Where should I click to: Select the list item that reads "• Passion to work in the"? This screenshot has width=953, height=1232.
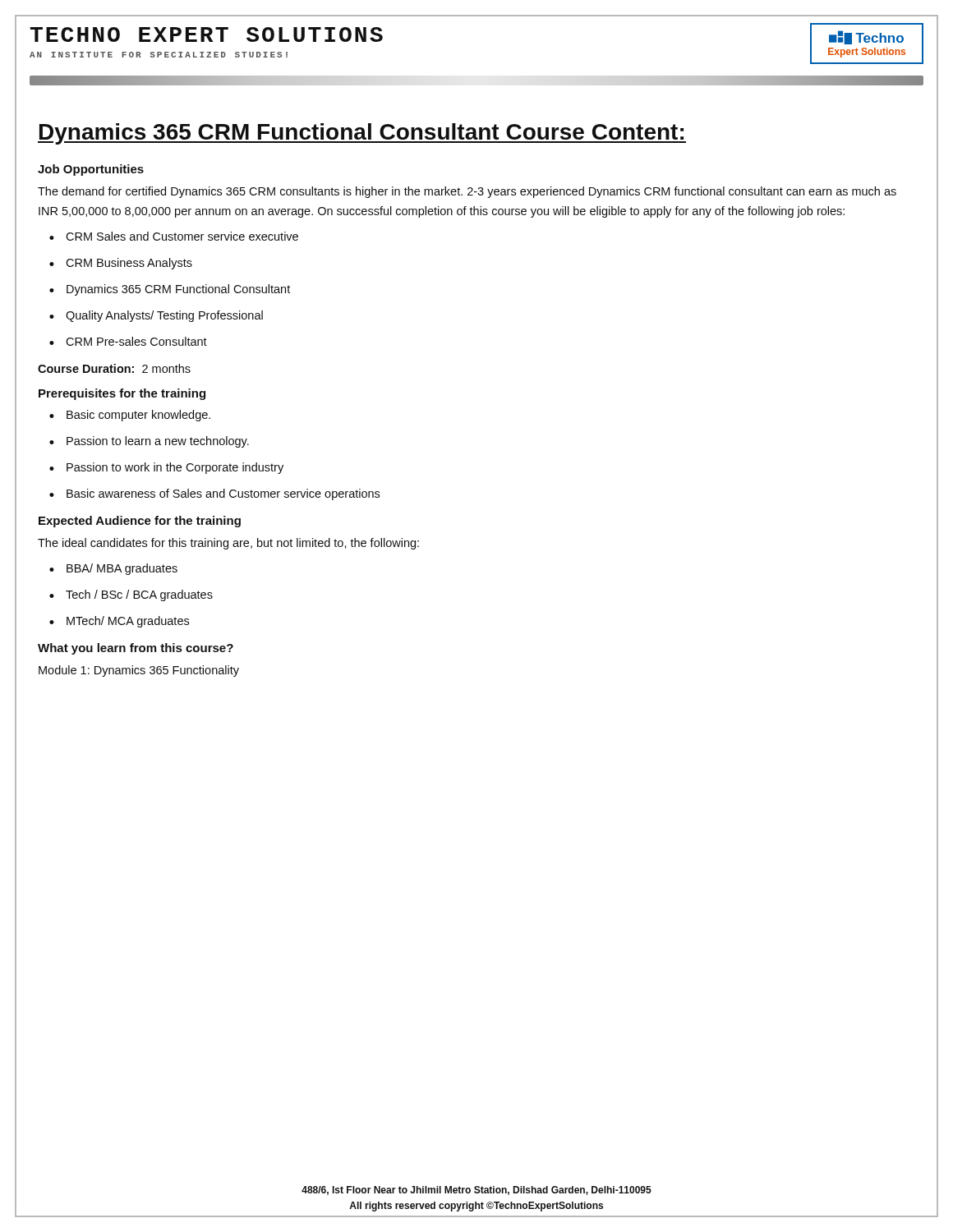click(x=166, y=468)
